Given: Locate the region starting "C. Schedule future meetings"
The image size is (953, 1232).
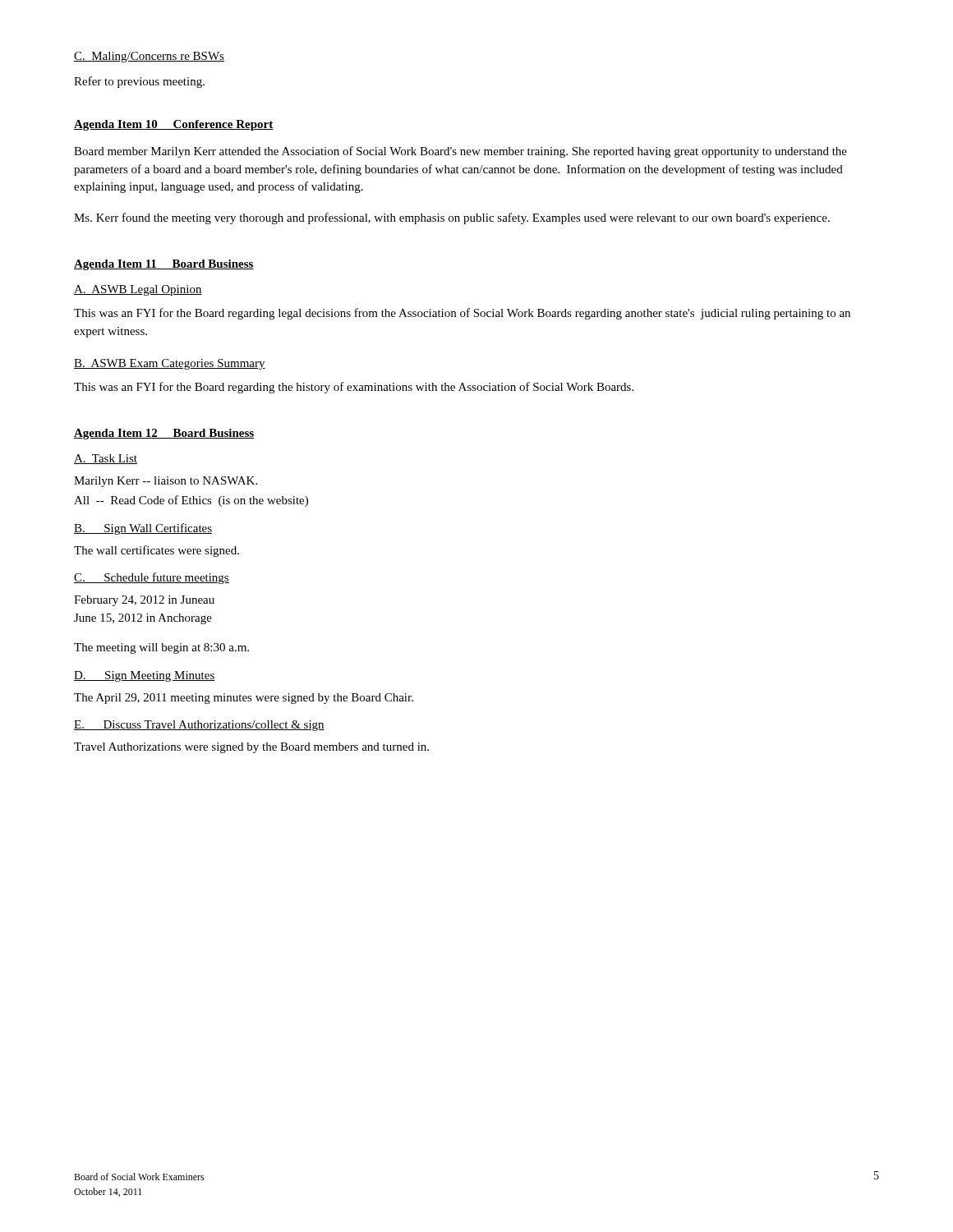Looking at the screenshot, I should (x=151, y=578).
